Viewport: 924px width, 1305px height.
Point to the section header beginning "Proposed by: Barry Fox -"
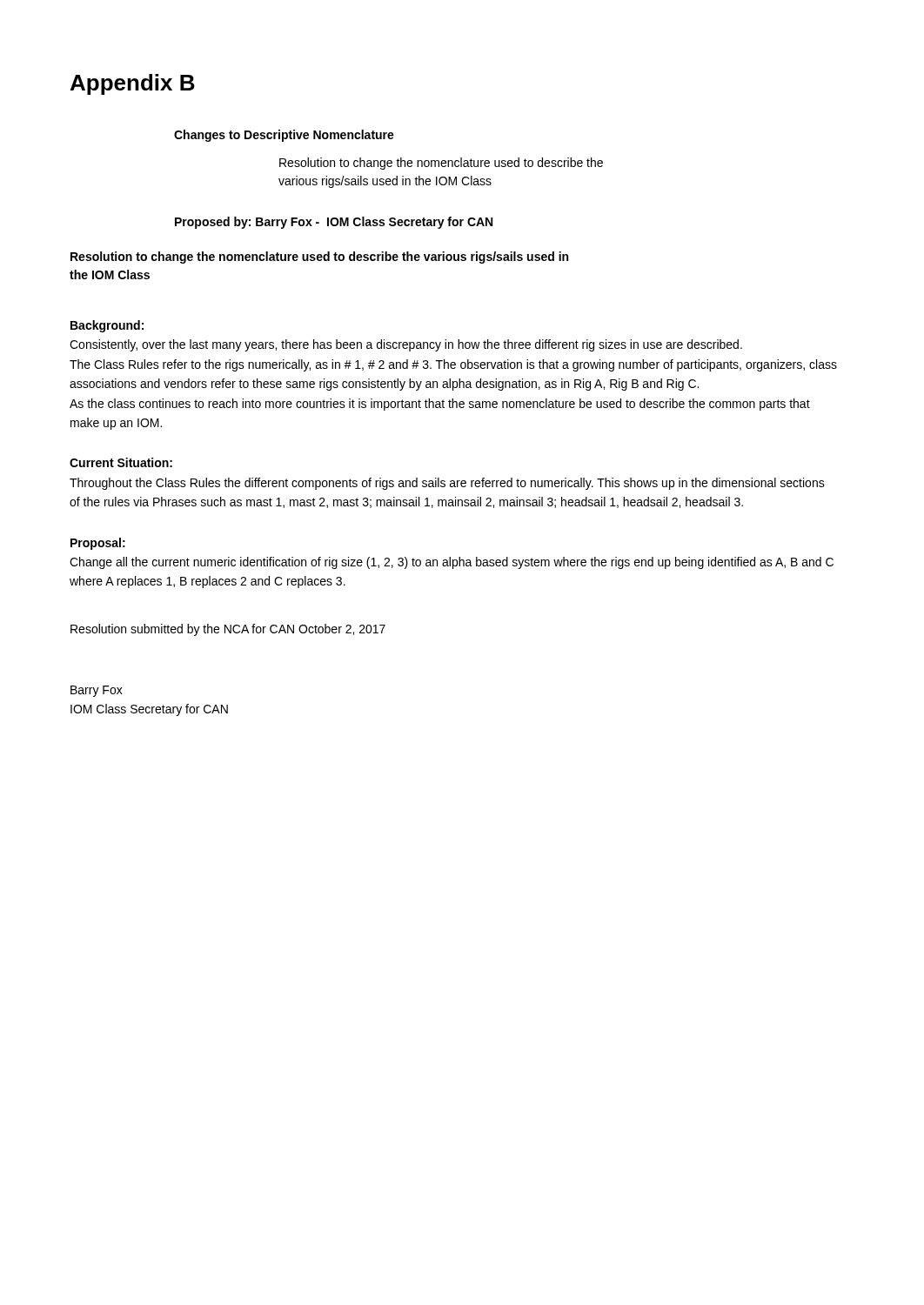point(334,222)
